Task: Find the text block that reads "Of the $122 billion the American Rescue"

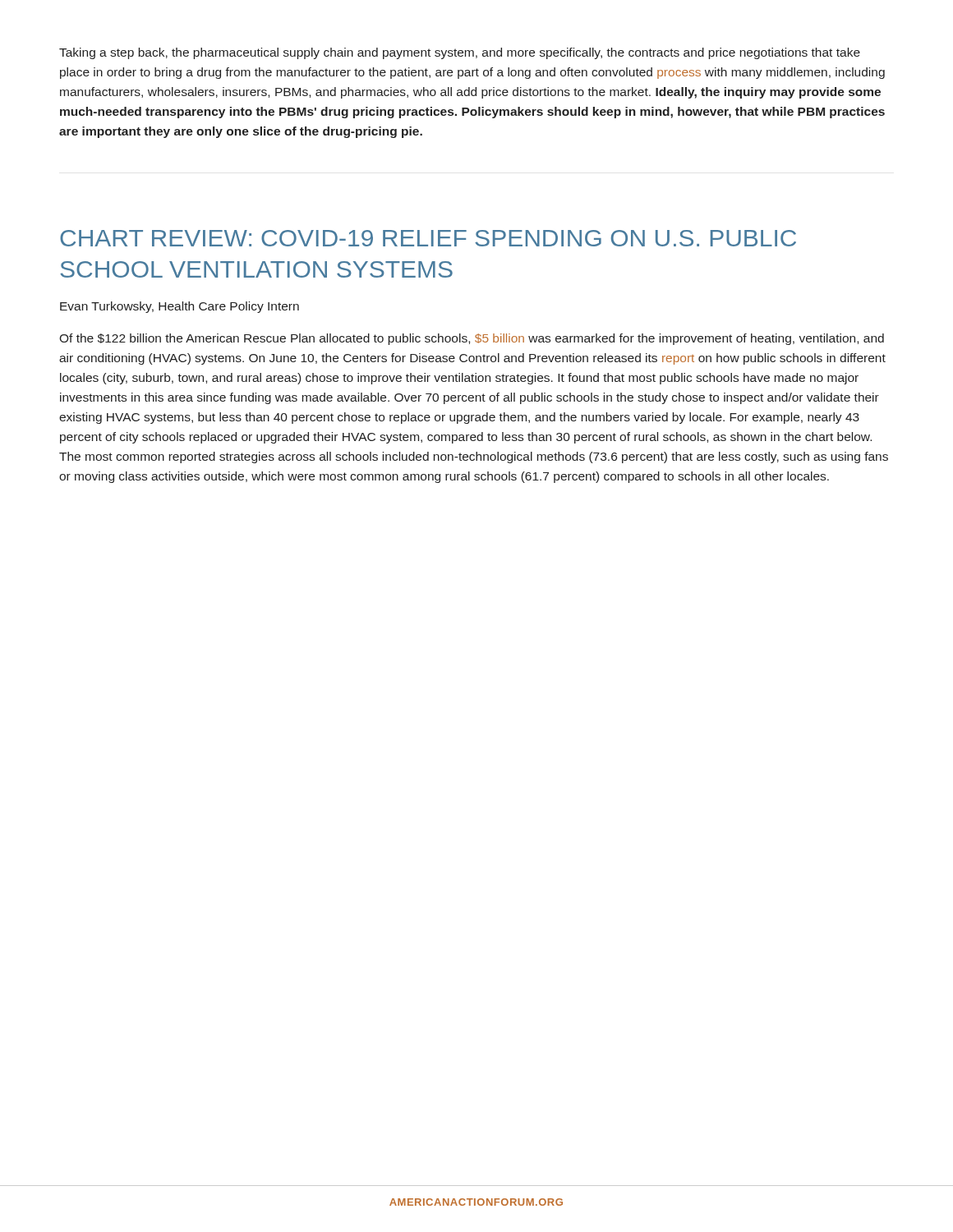Action: 476,407
